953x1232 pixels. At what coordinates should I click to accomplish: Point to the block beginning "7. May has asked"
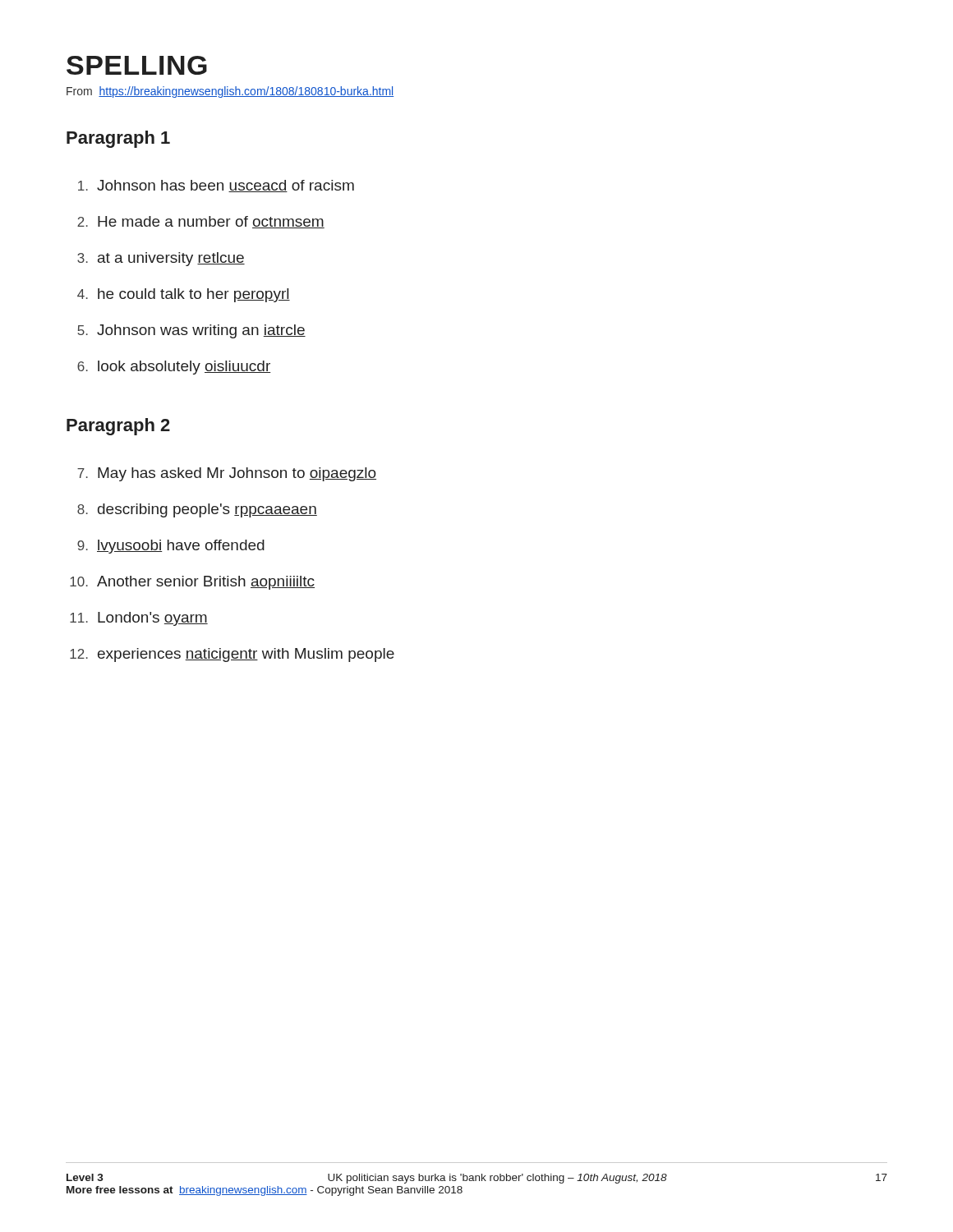(x=221, y=473)
